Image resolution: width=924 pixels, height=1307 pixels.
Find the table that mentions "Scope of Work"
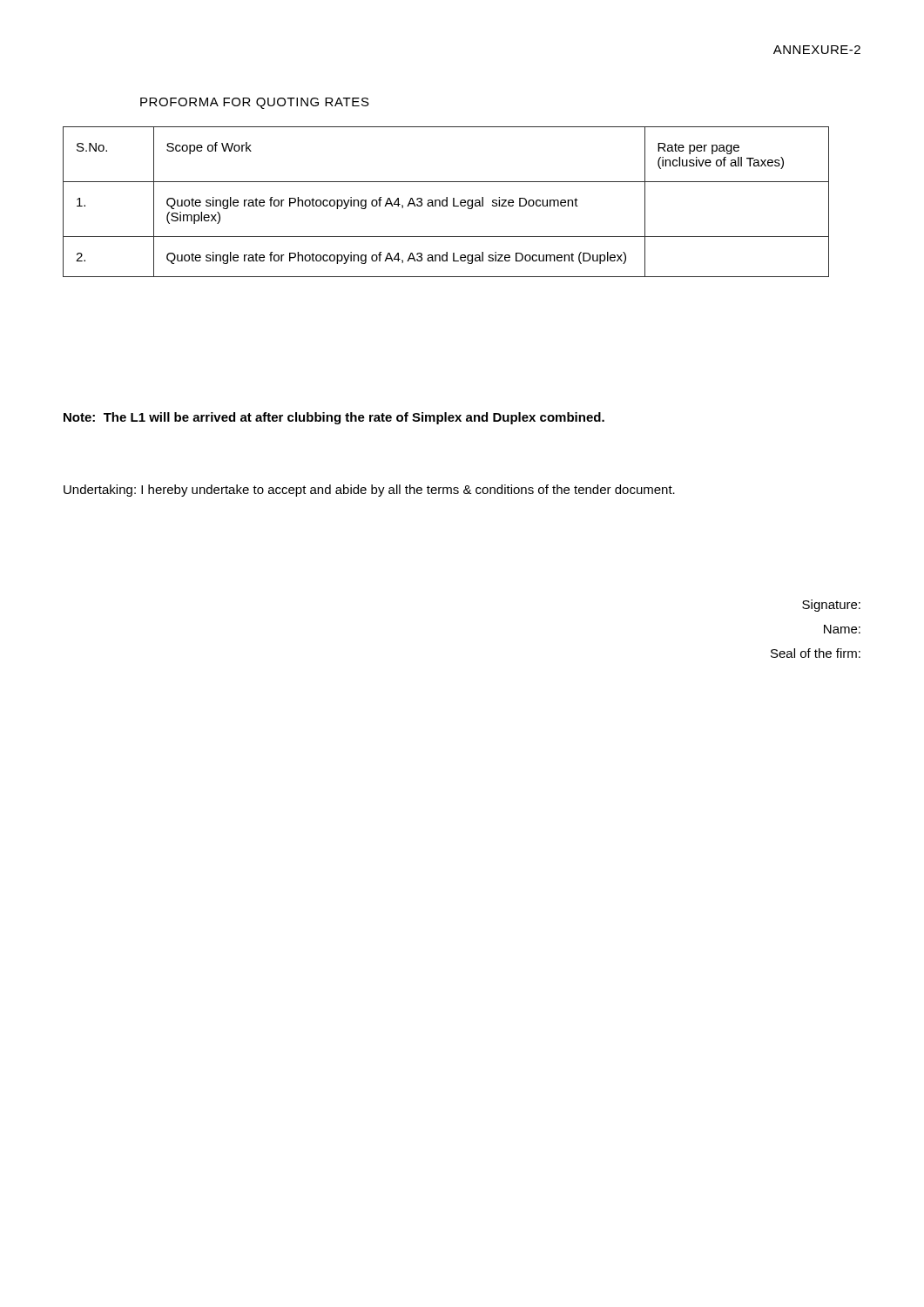tap(446, 202)
